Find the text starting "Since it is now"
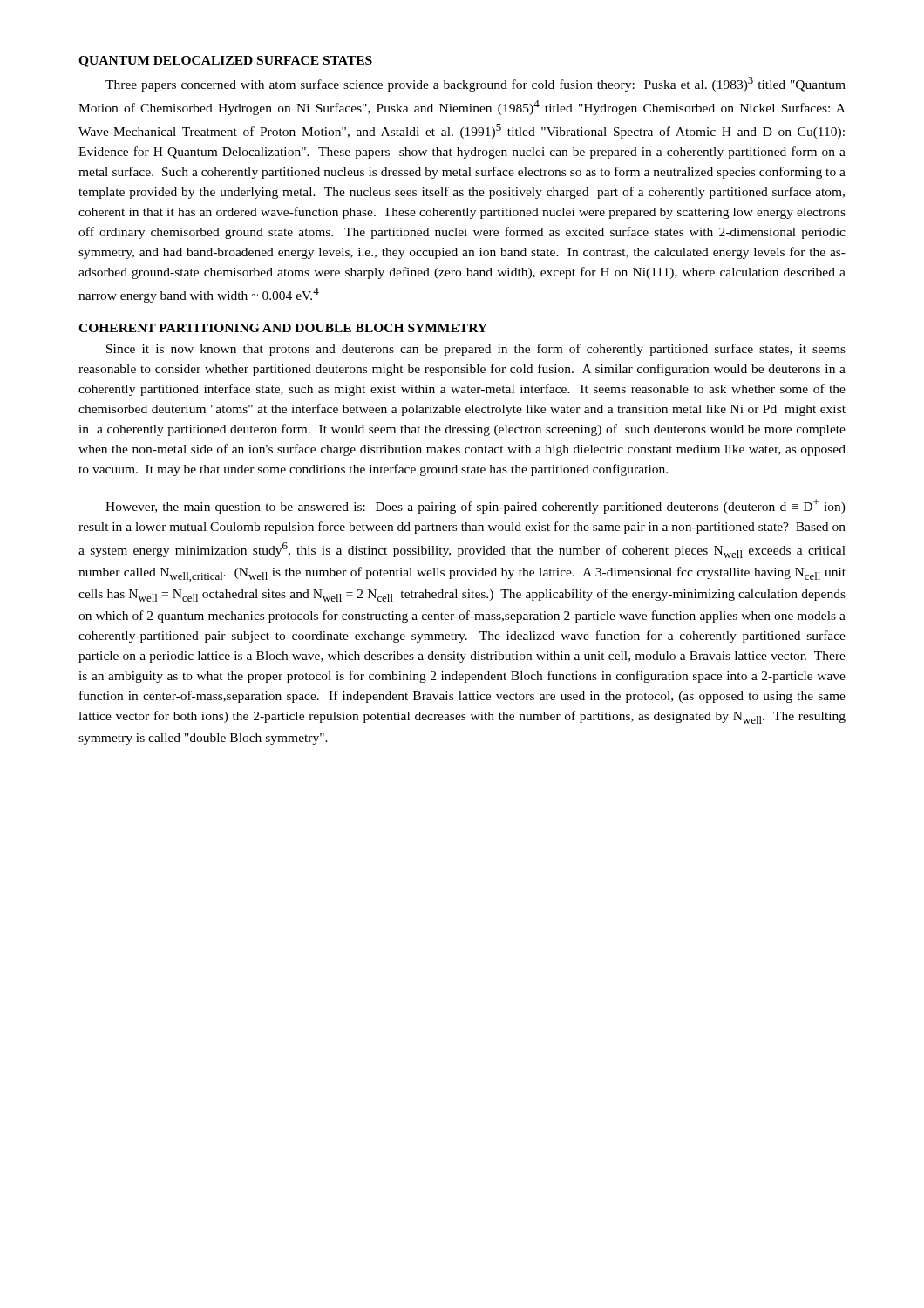Image resolution: width=924 pixels, height=1308 pixels. pos(462,408)
